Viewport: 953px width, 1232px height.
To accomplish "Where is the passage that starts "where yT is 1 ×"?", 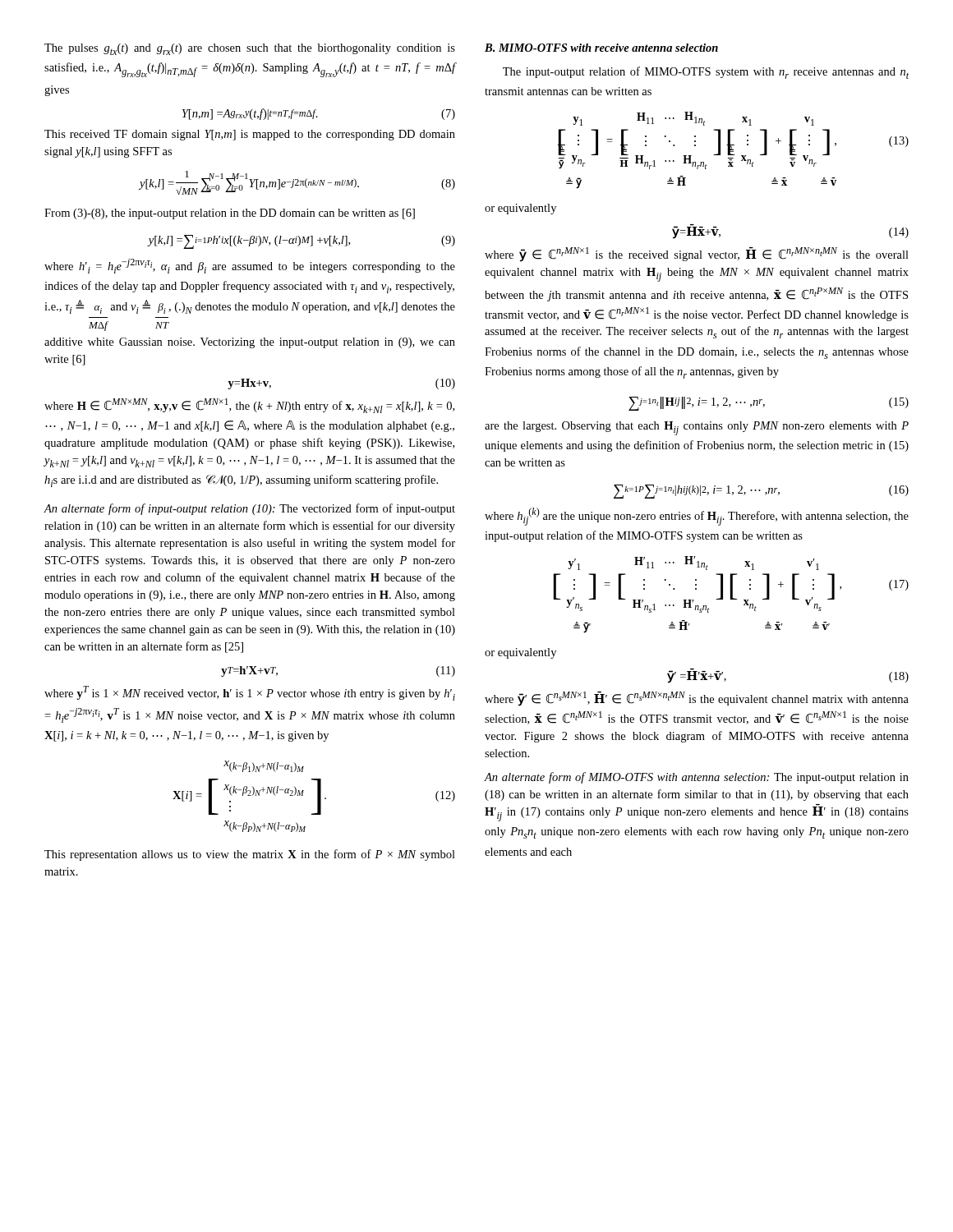I will click(250, 713).
